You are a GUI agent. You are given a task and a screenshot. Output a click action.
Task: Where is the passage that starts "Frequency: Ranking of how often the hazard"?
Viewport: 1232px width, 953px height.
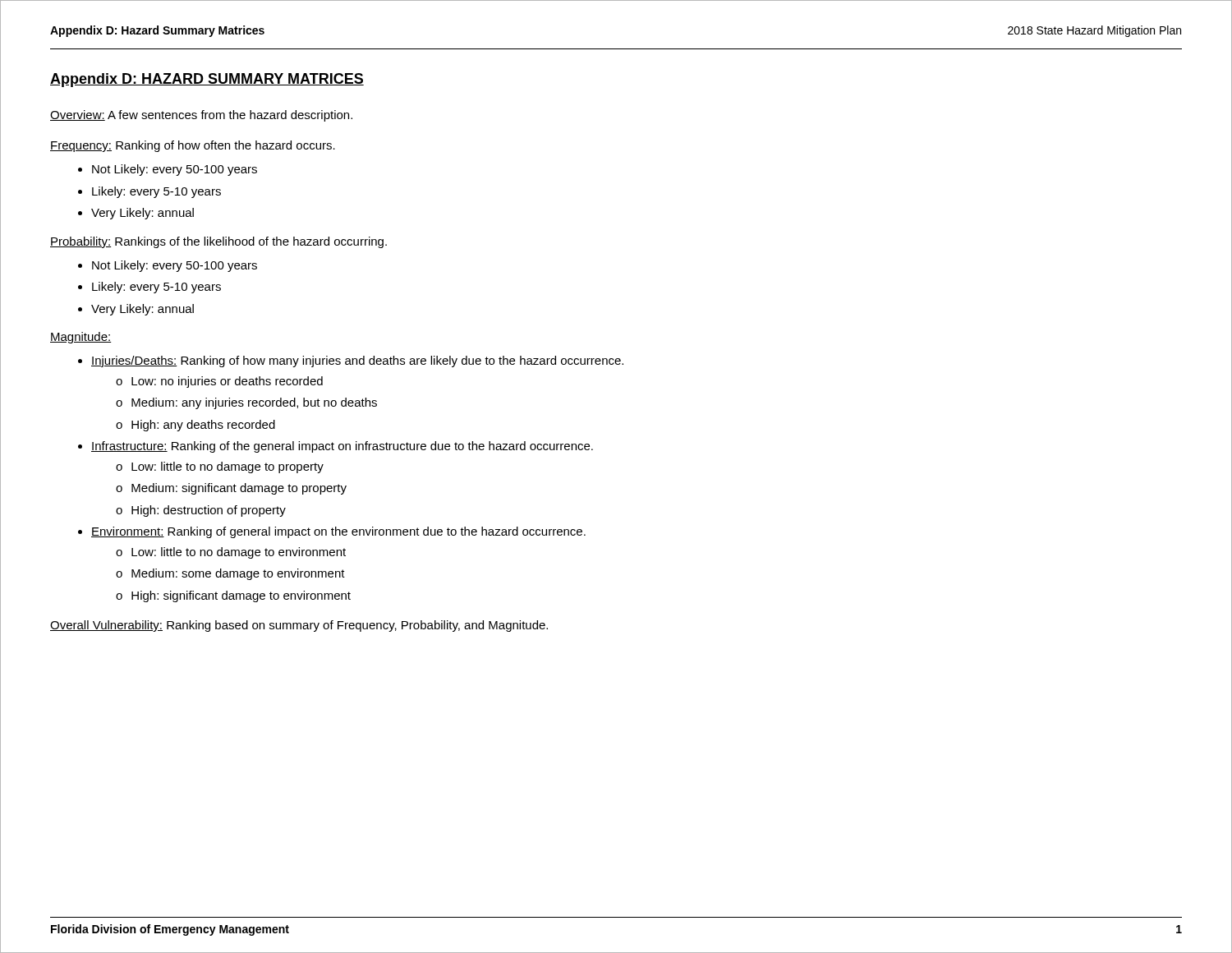[193, 145]
